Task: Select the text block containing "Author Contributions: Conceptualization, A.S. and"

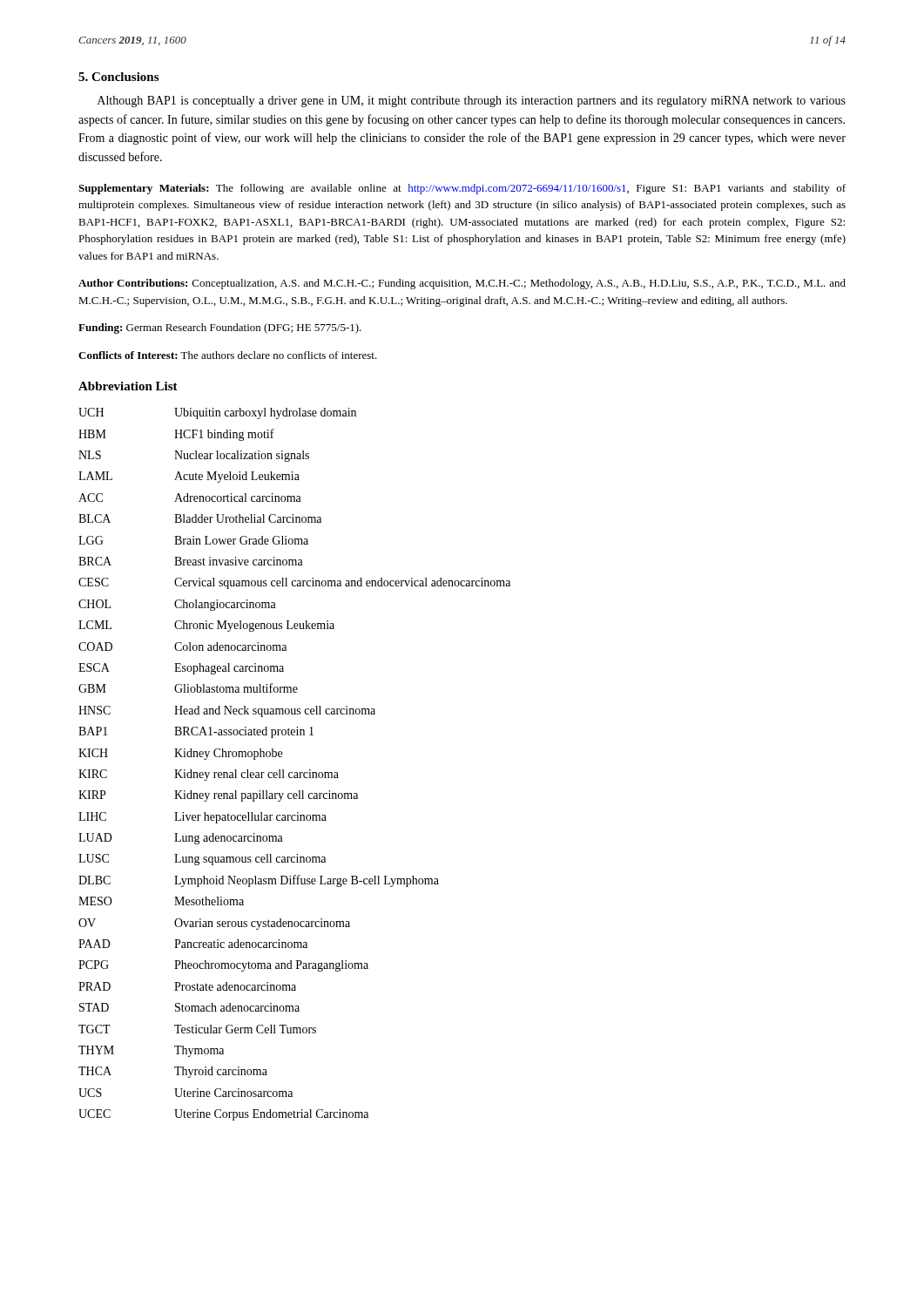Action: pyautogui.click(x=462, y=291)
